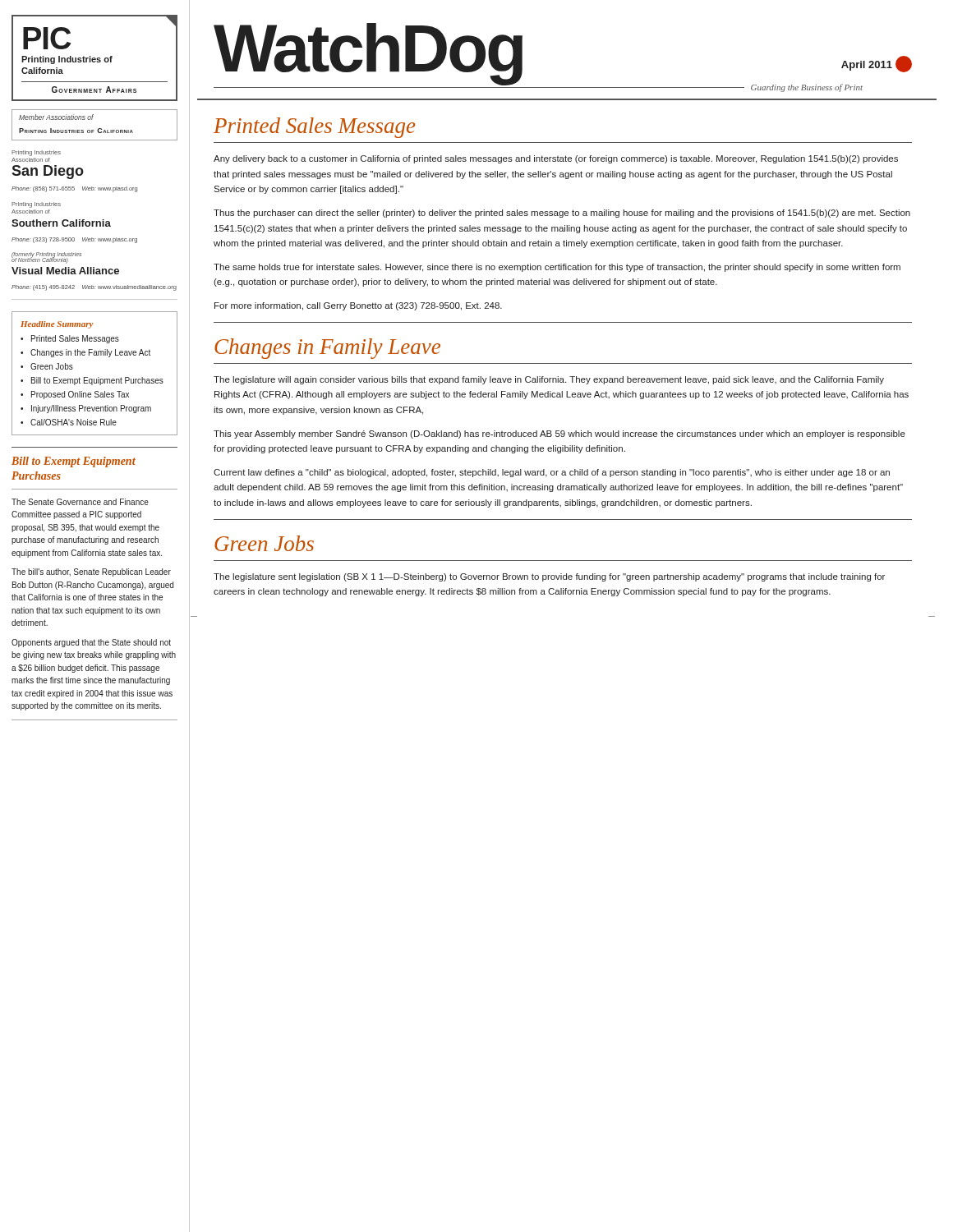The height and width of the screenshot is (1232, 953).
Task: Locate the region starting "The legislature will again"
Action: 561,394
